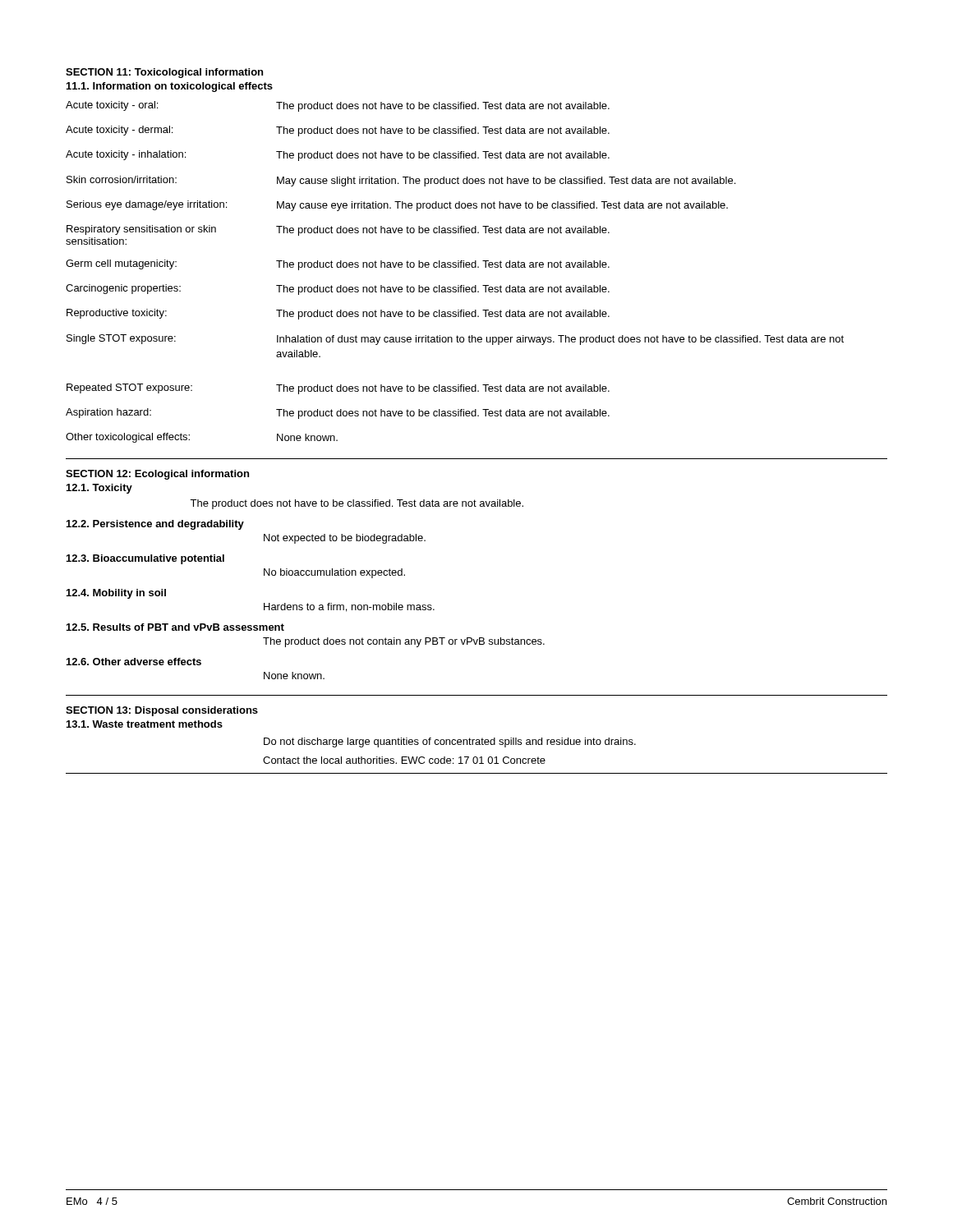Locate the block of text that opens with "Do not discharge large"
The image size is (953, 1232).
point(450,742)
